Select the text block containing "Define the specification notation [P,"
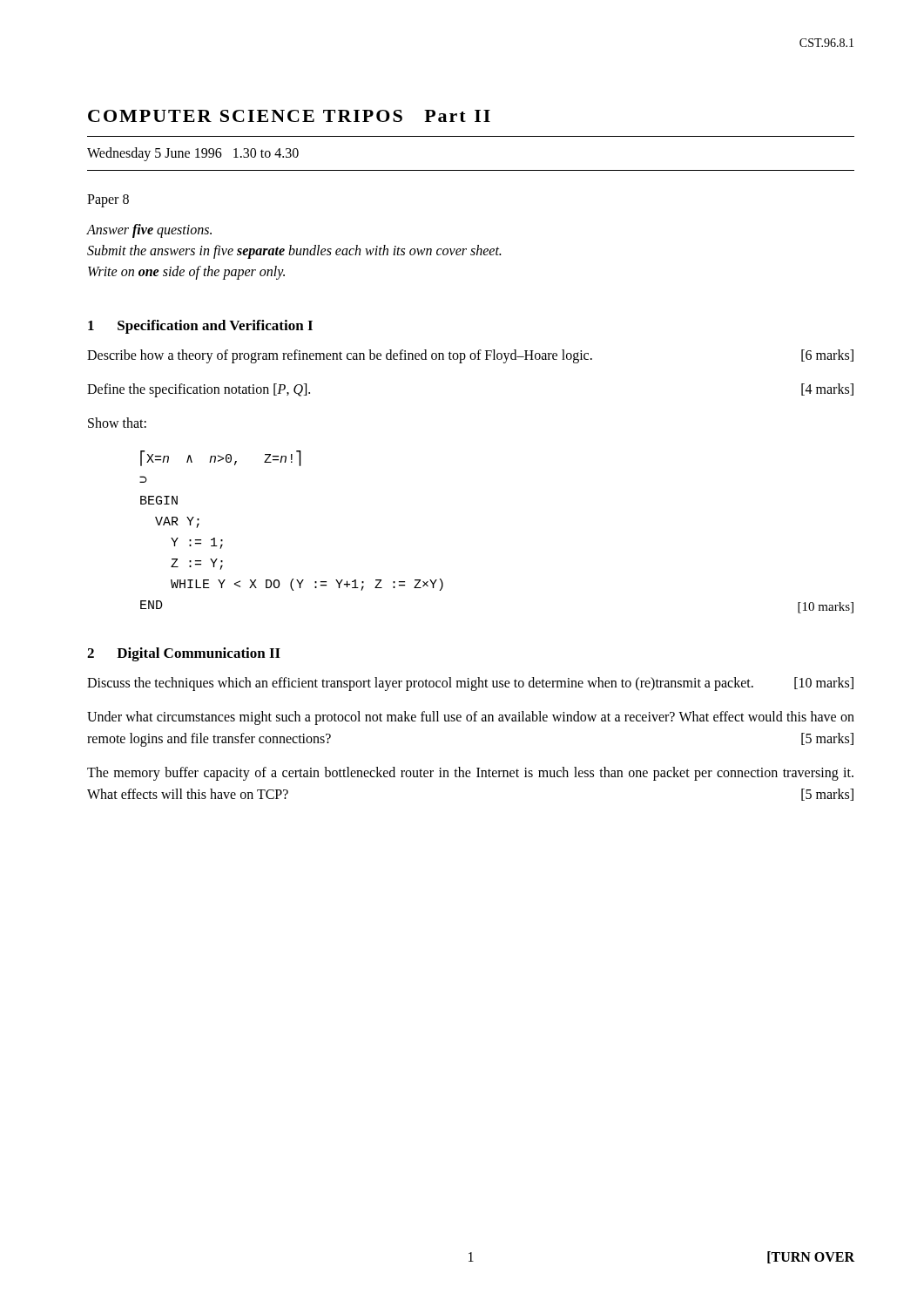The image size is (924, 1307). 201,390
